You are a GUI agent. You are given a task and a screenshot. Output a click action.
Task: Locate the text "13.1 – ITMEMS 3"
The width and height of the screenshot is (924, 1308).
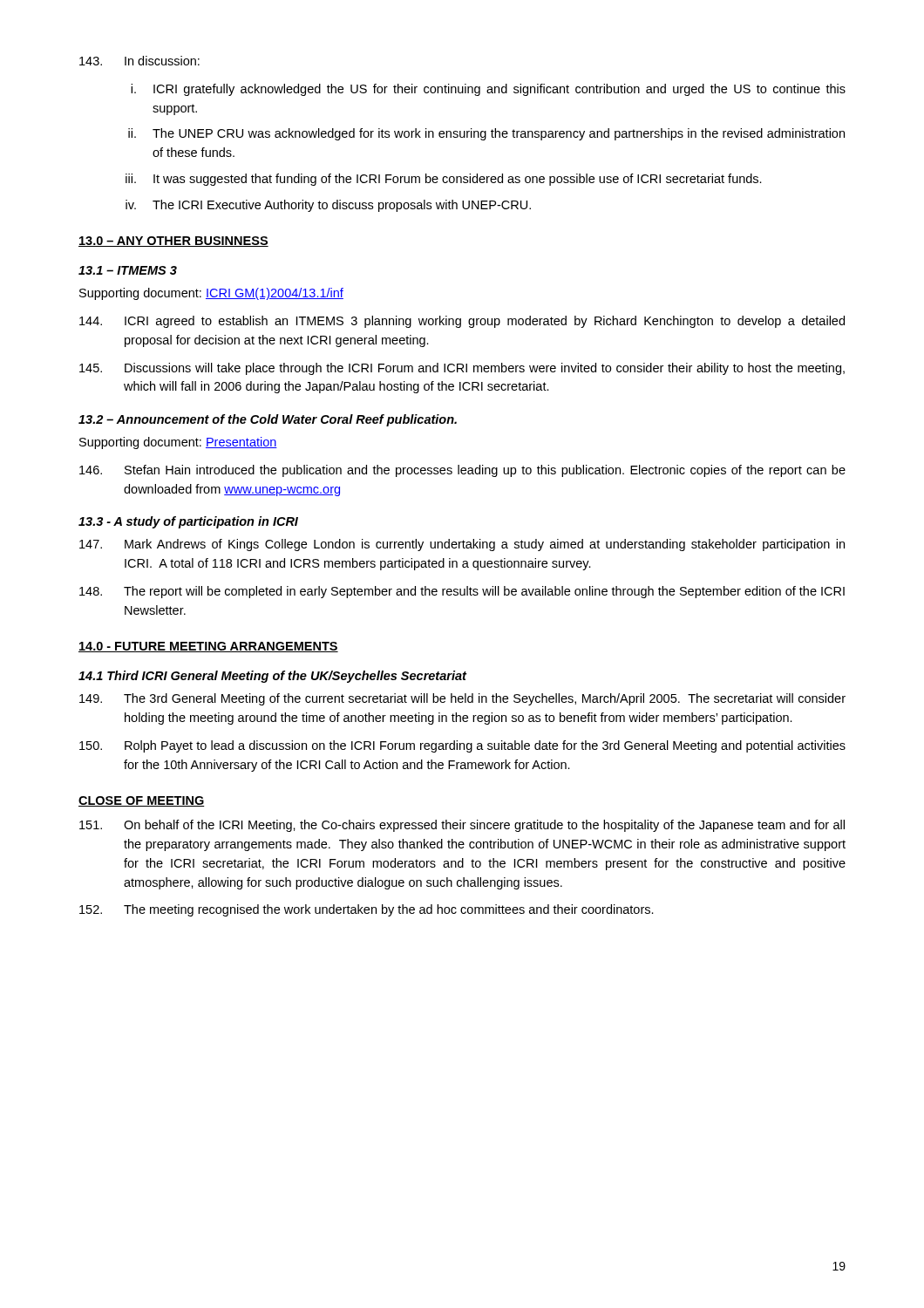click(x=128, y=271)
